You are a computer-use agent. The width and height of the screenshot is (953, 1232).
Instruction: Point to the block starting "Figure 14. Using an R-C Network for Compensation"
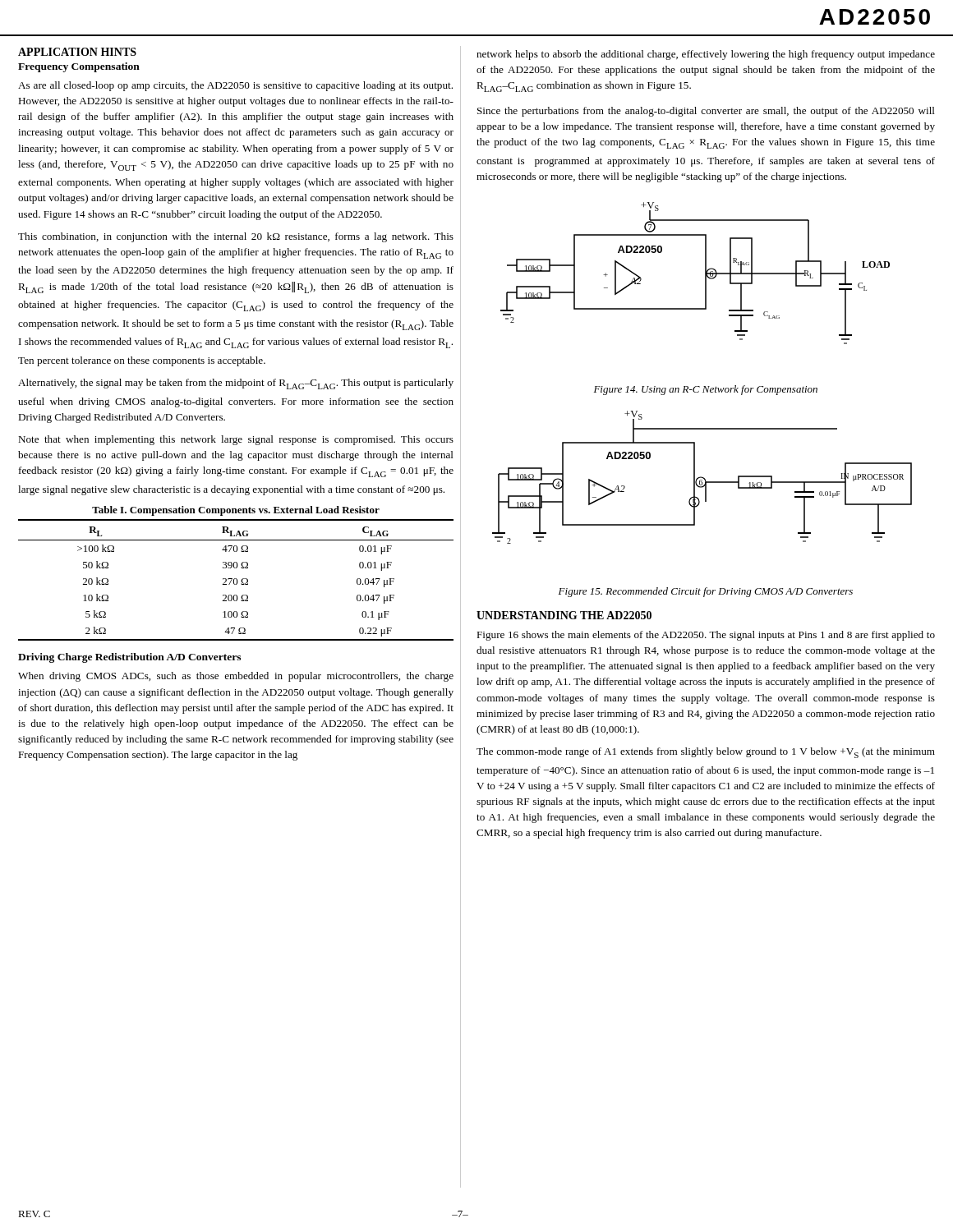coord(706,389)
